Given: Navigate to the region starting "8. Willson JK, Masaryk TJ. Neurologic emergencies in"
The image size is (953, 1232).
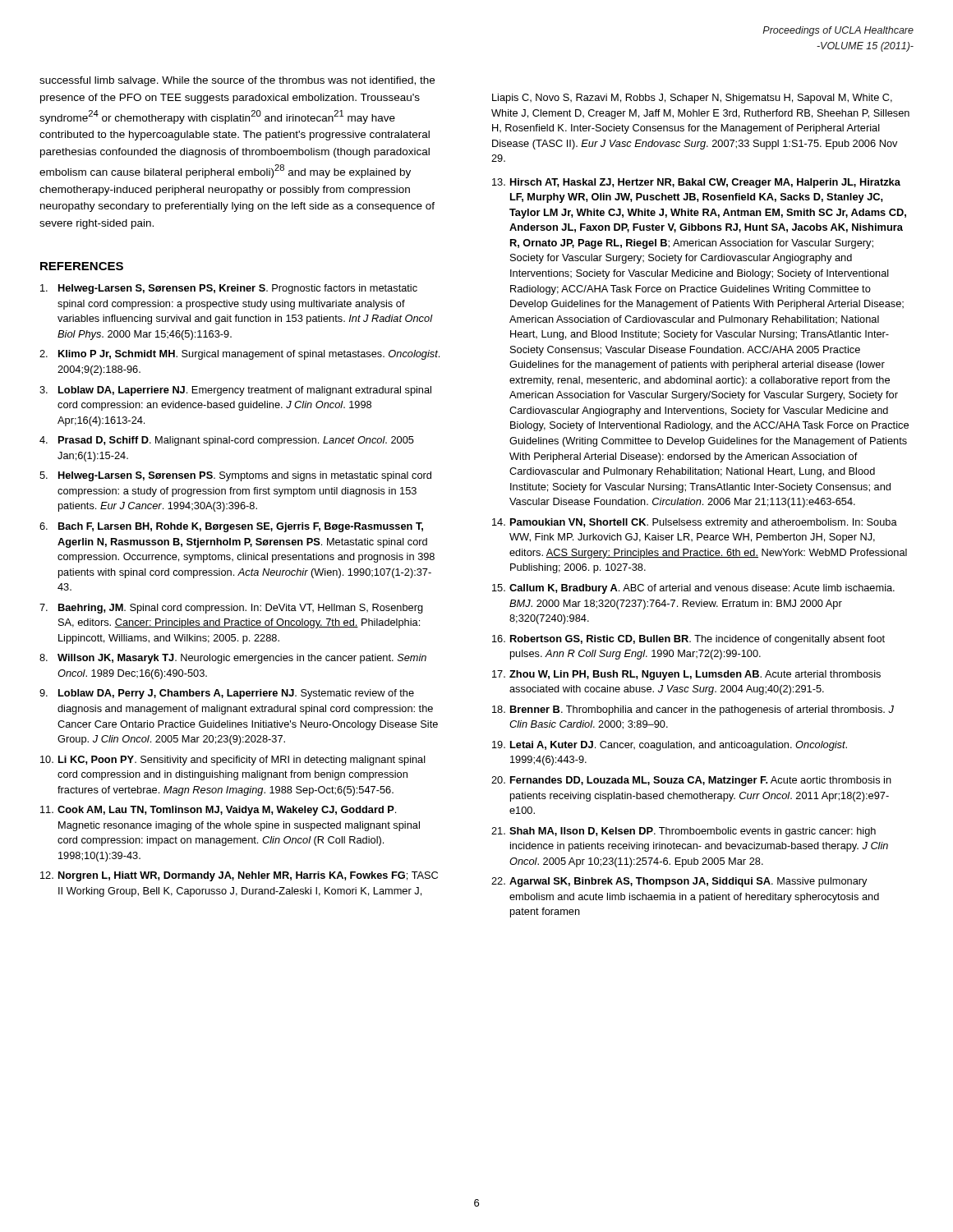Looking at the screenshot, I should tap(241, 666).
